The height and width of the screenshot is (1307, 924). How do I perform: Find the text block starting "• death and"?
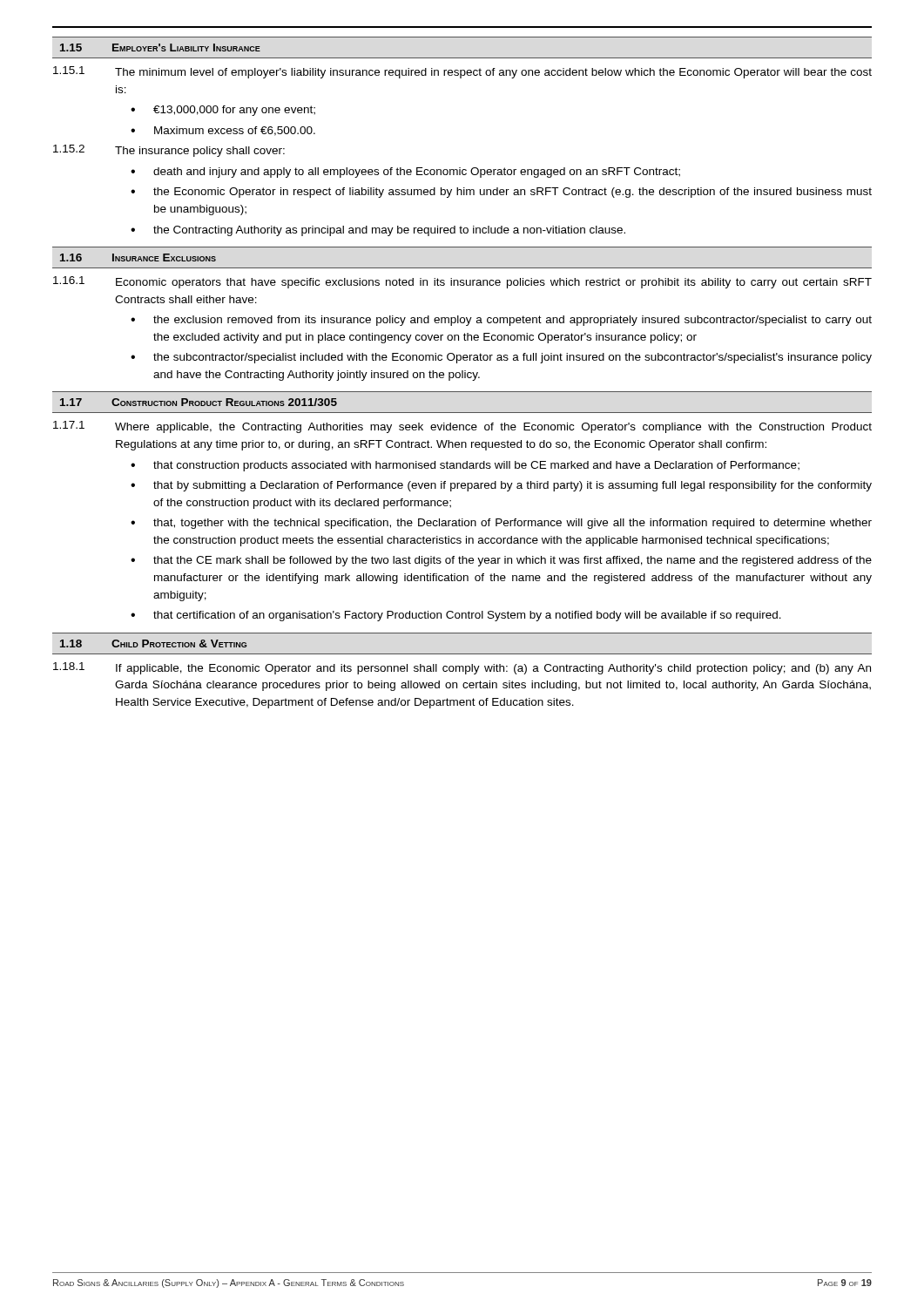tap(501, 171)
